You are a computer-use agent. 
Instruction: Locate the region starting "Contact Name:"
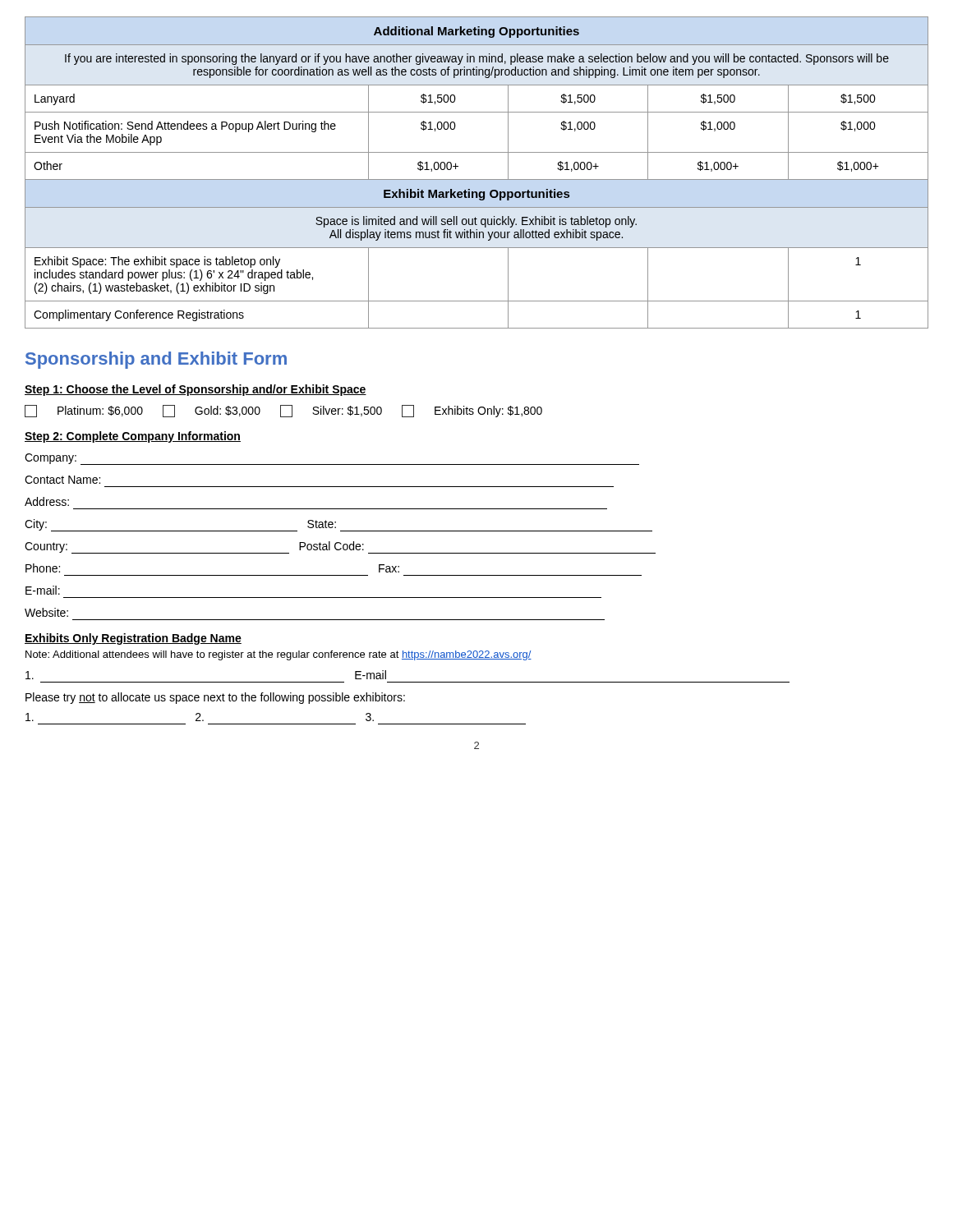click(319, 480)
